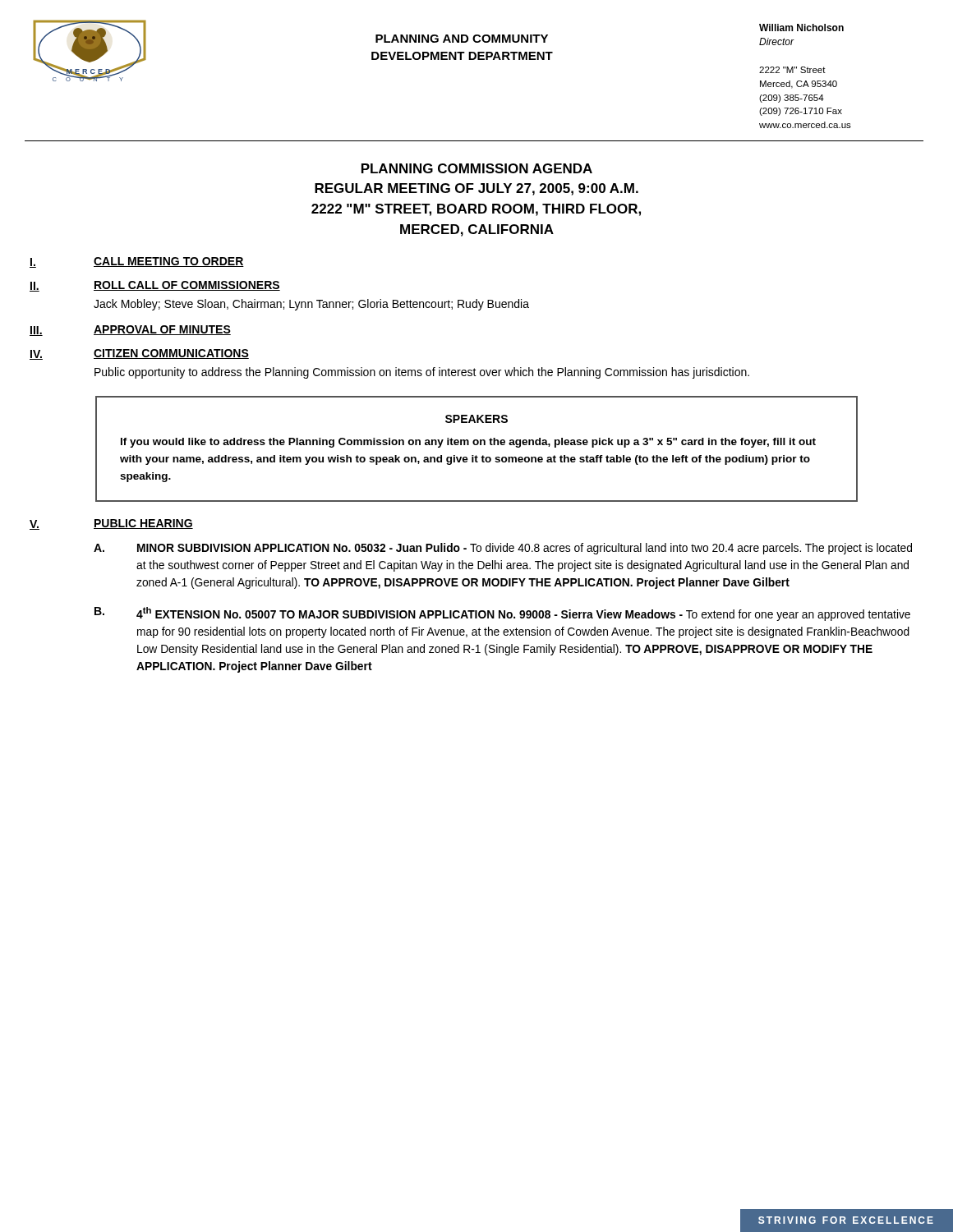The image size is (953, 1232).
Task: Navigate to the text block starting "CITIZEN COMMUNICATIONS"
Action: point(171,353)
